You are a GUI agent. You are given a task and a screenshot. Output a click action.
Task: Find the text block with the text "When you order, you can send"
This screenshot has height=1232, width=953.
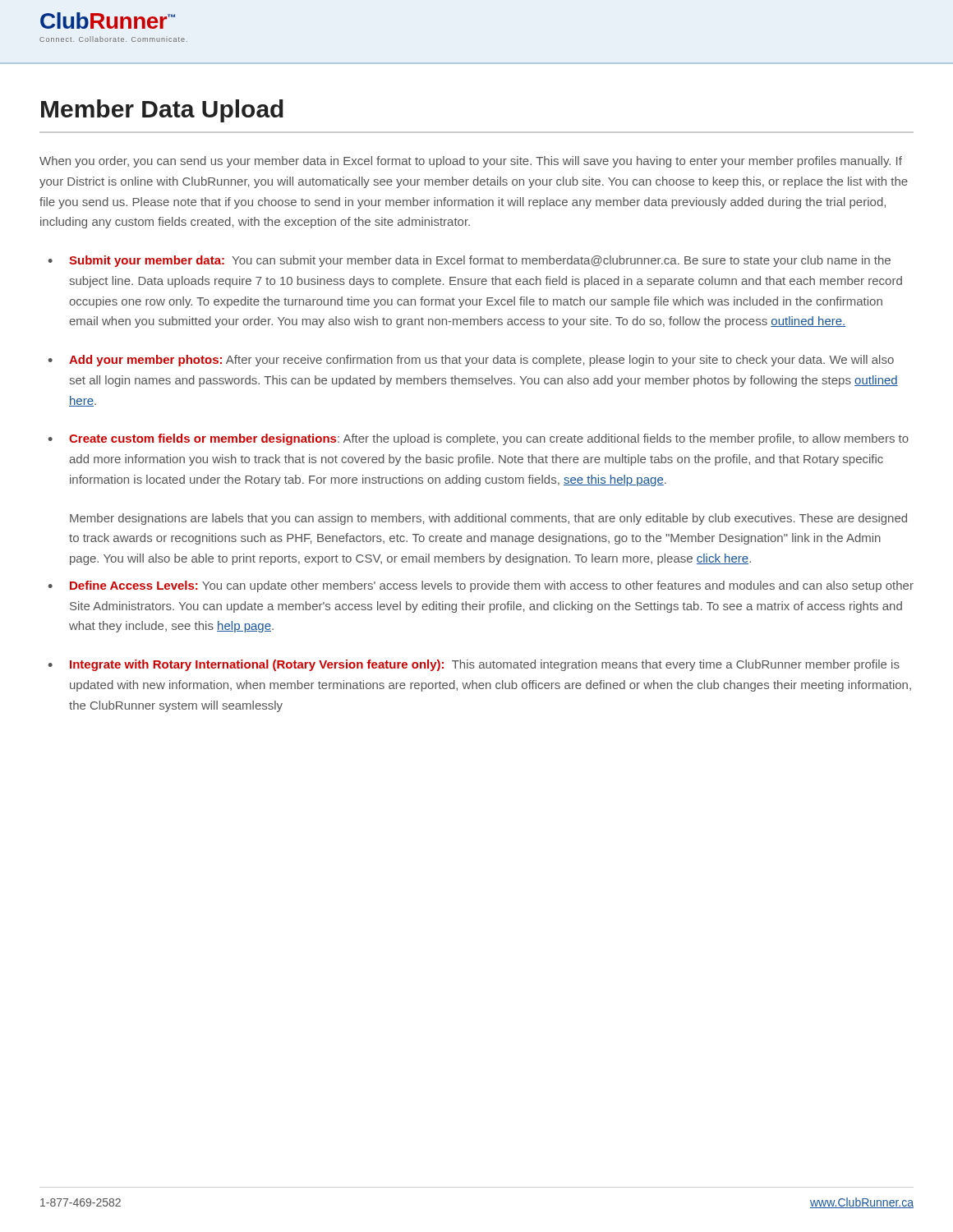(474, 191)
